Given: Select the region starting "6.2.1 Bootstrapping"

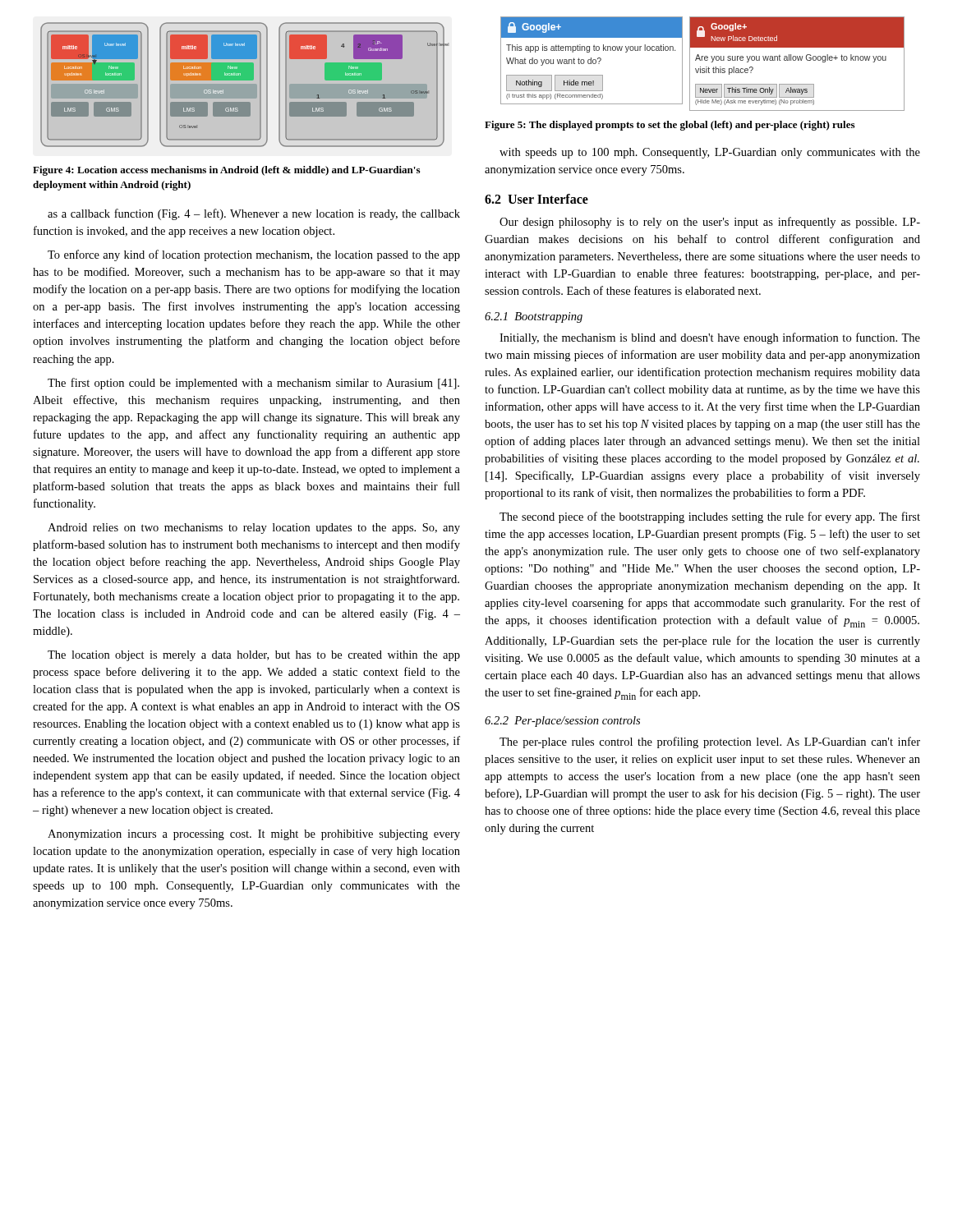Looking at the screenshot, I should (534, 316).
